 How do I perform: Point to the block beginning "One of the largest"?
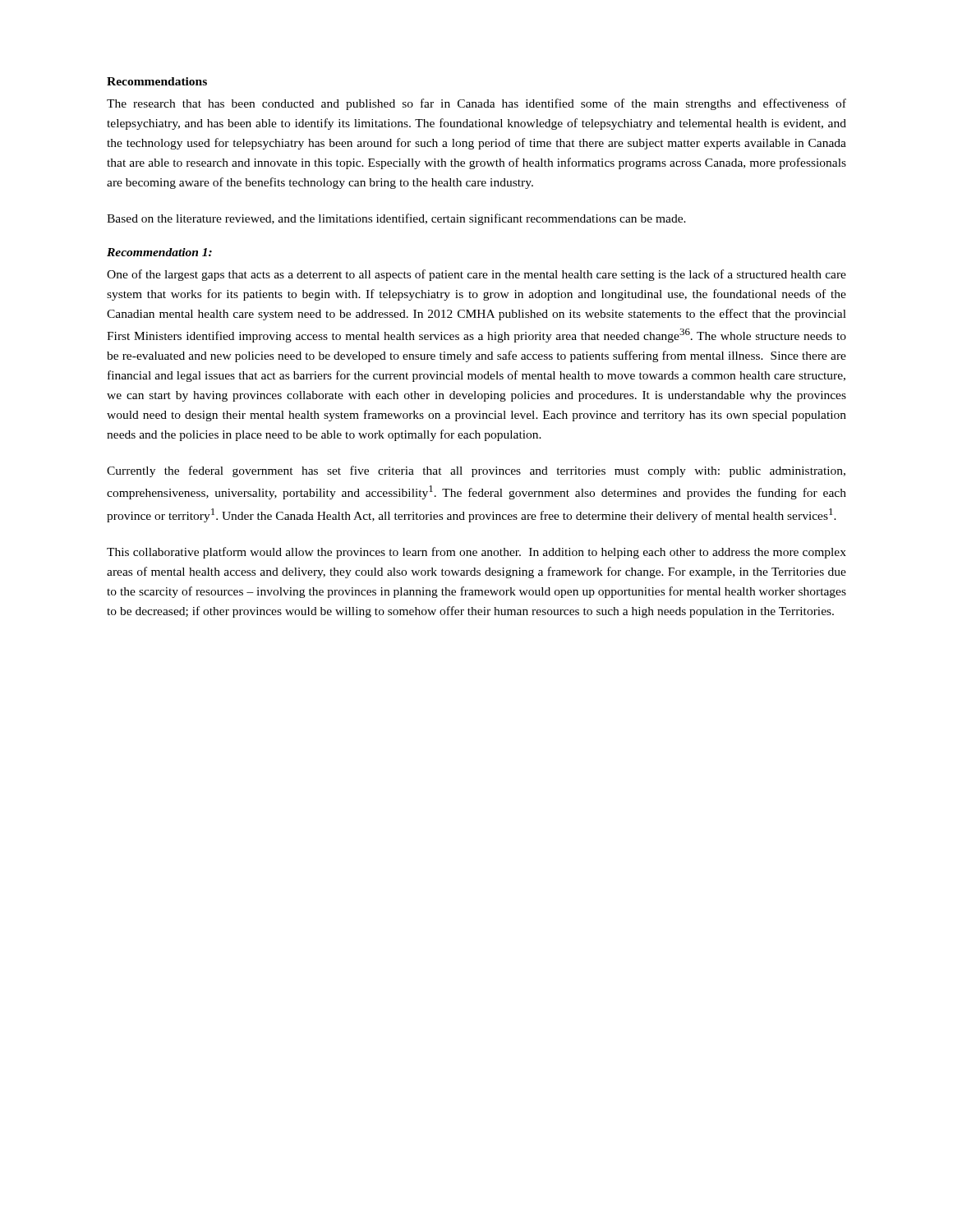[476, 354]
